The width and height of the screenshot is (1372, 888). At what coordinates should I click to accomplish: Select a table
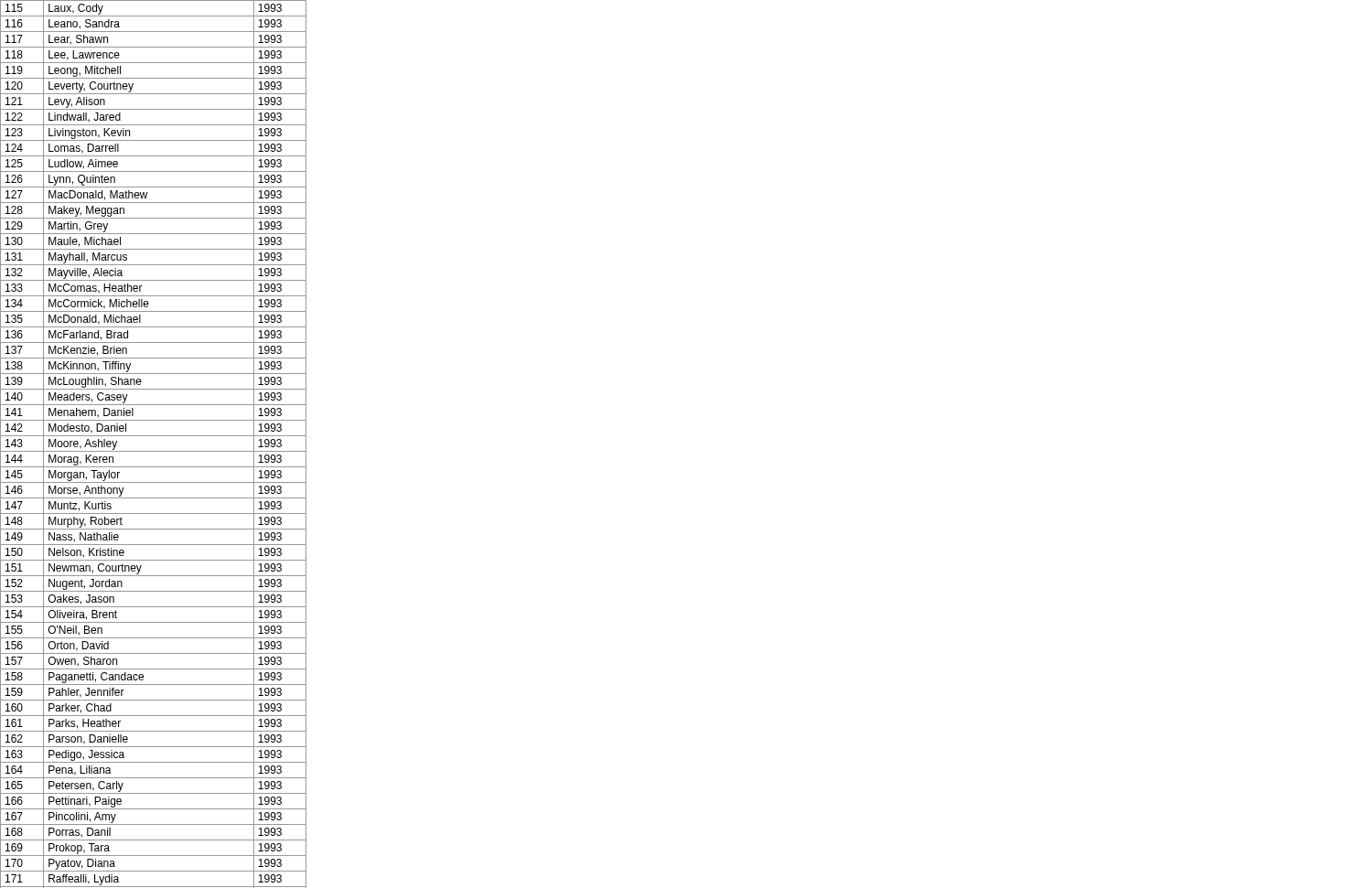(x=153, y=444)
